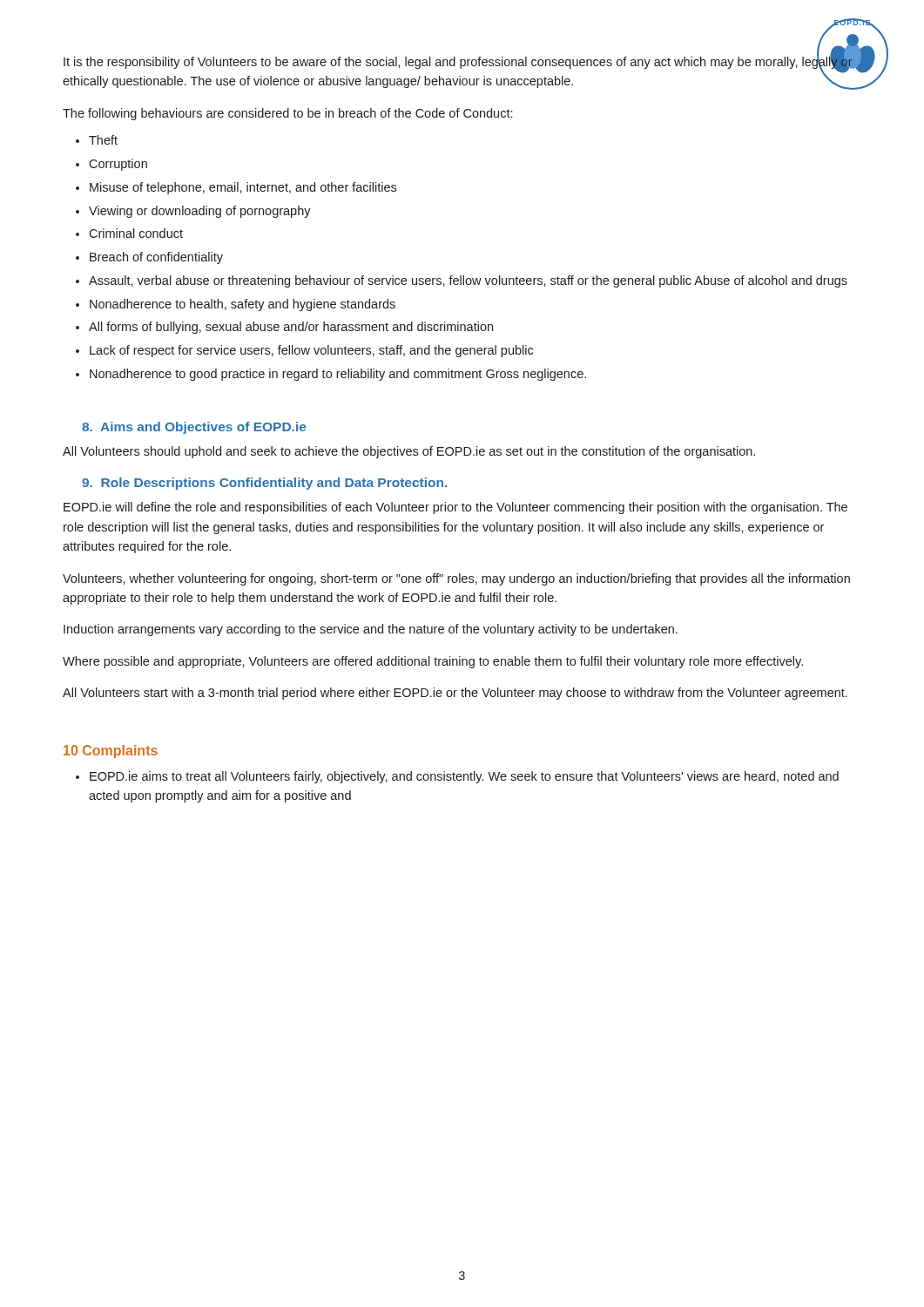Locate the region starting "Nonadherence to health,"
Image resolution: width=924 pixels, height=1307 pixels.
point(242,304)
